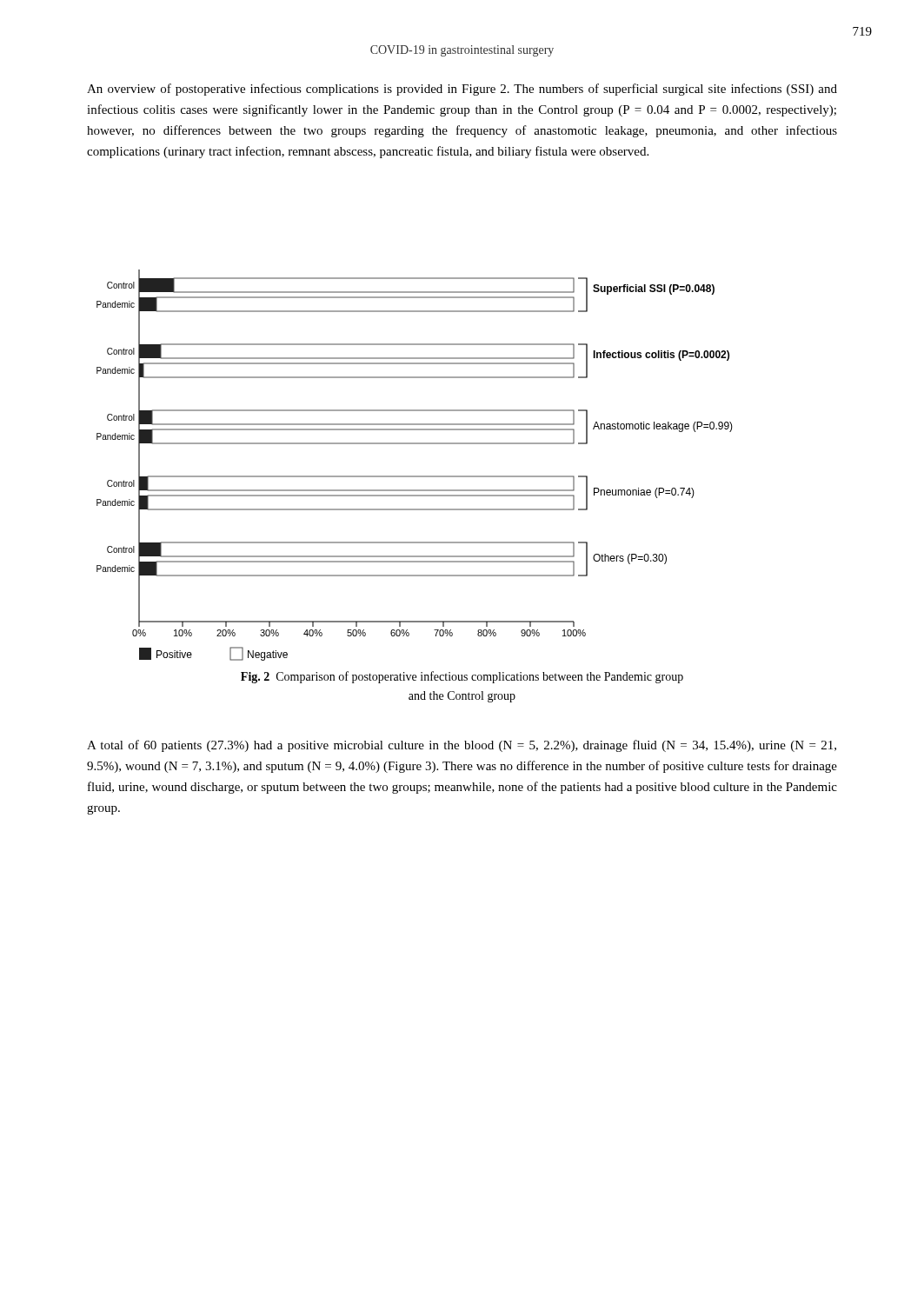The height and width of the screenshot is (1304, 924).
Task: Select the grouped bar chart
Action: coord(462,465)
